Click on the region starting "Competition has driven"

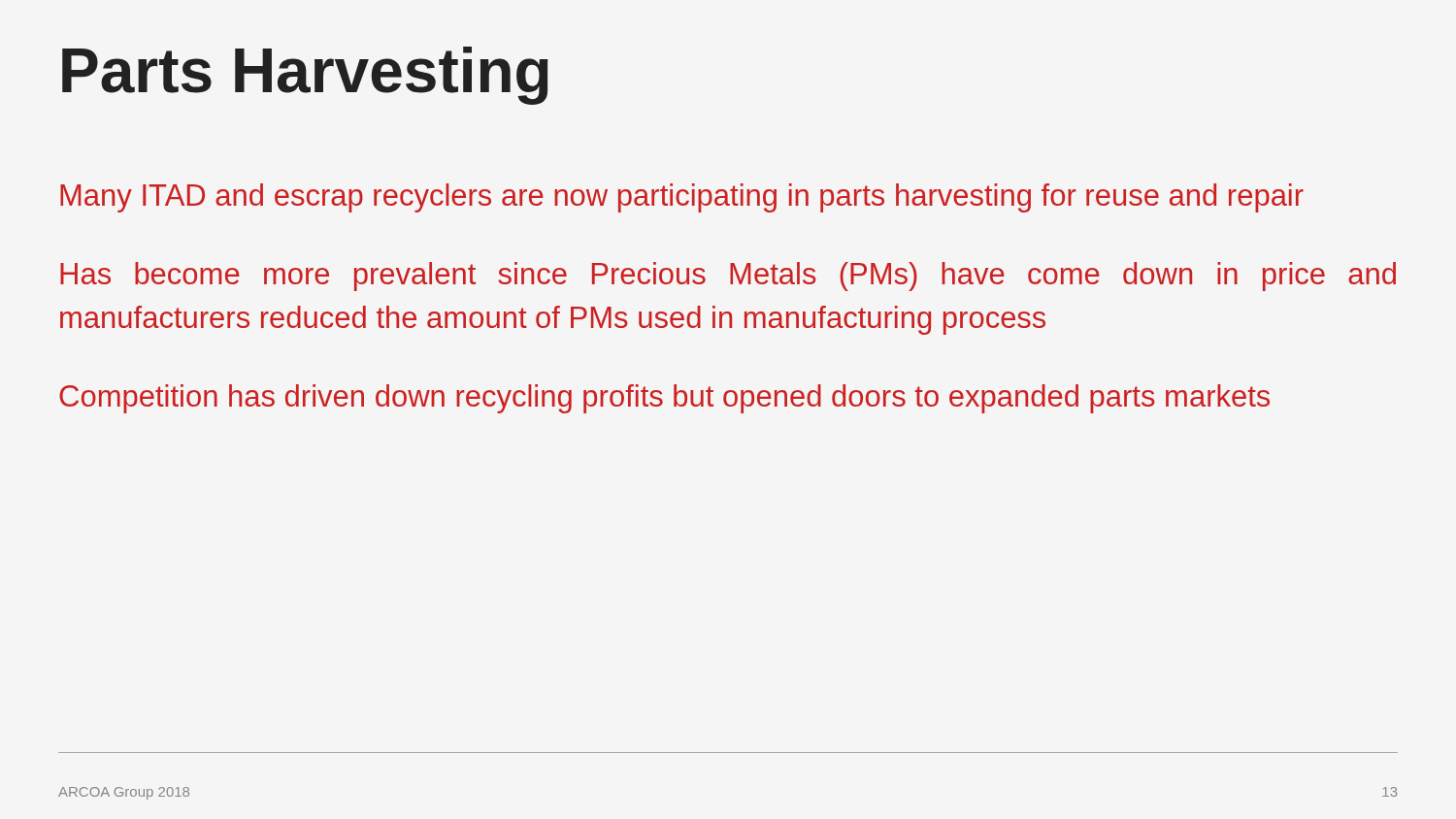(x=665, y=396)
